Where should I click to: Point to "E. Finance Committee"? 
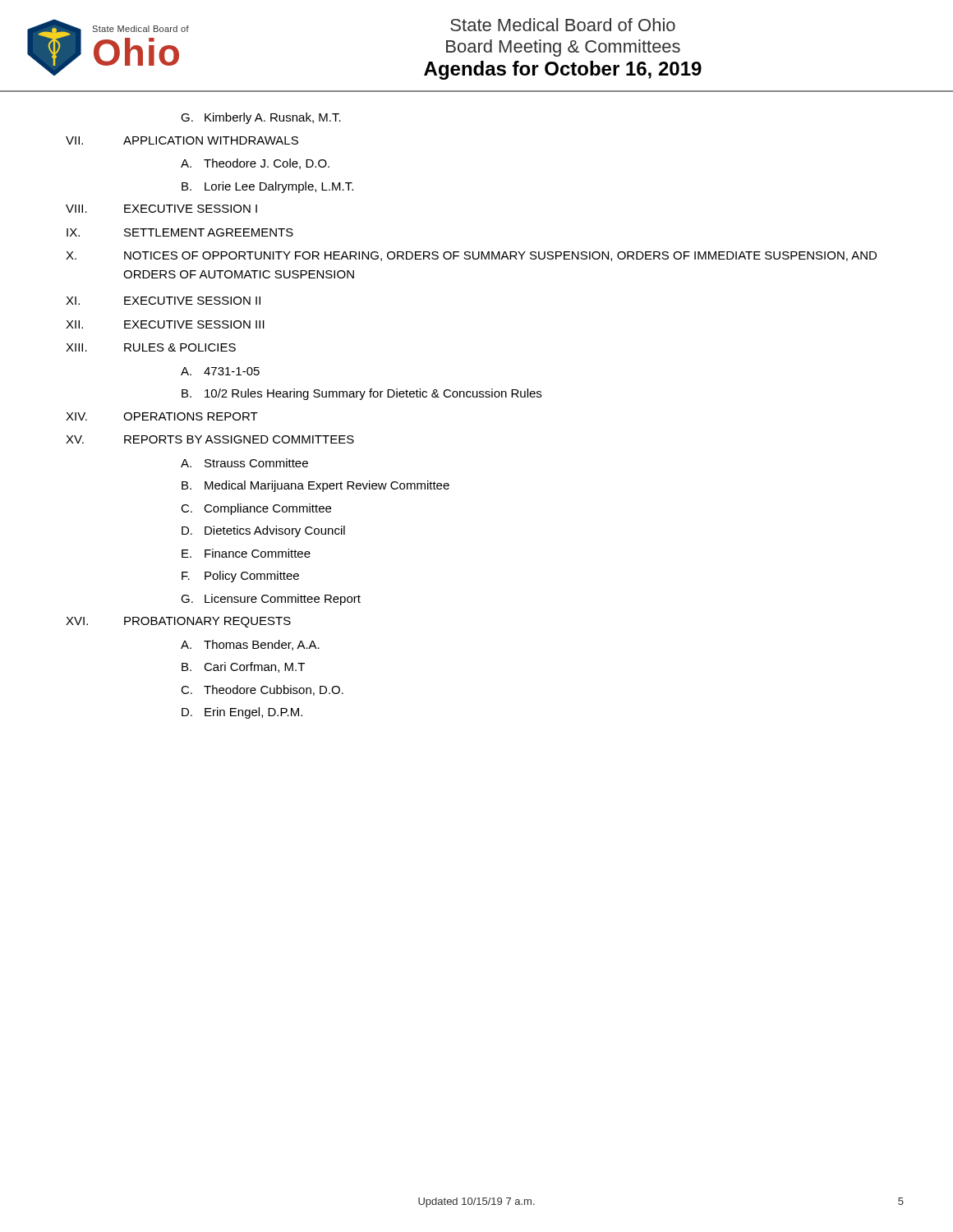pyautogui.click(x=246, y=553)
